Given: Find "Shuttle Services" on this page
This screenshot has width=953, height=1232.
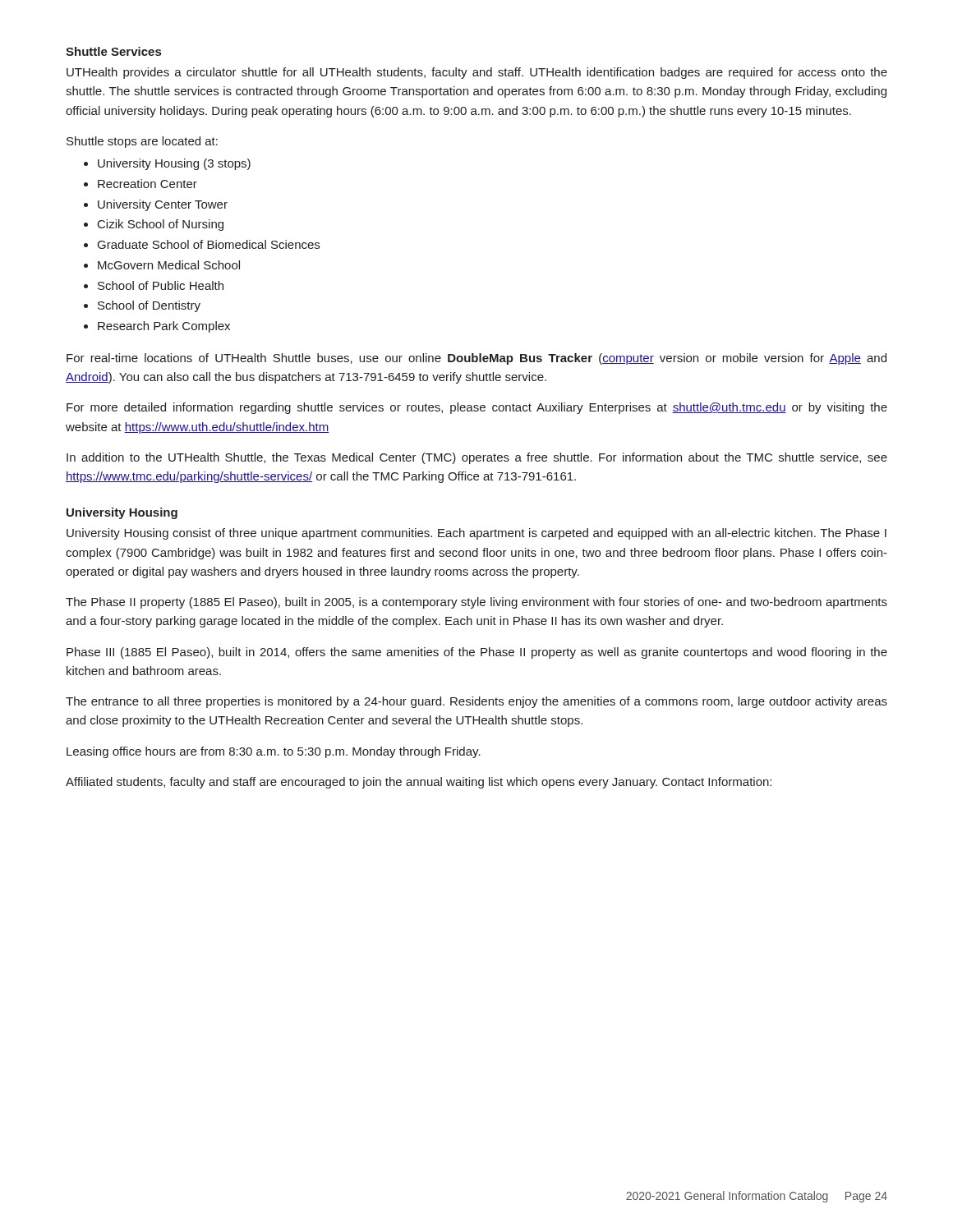Looking at the screenshot, I should (114, 51).
